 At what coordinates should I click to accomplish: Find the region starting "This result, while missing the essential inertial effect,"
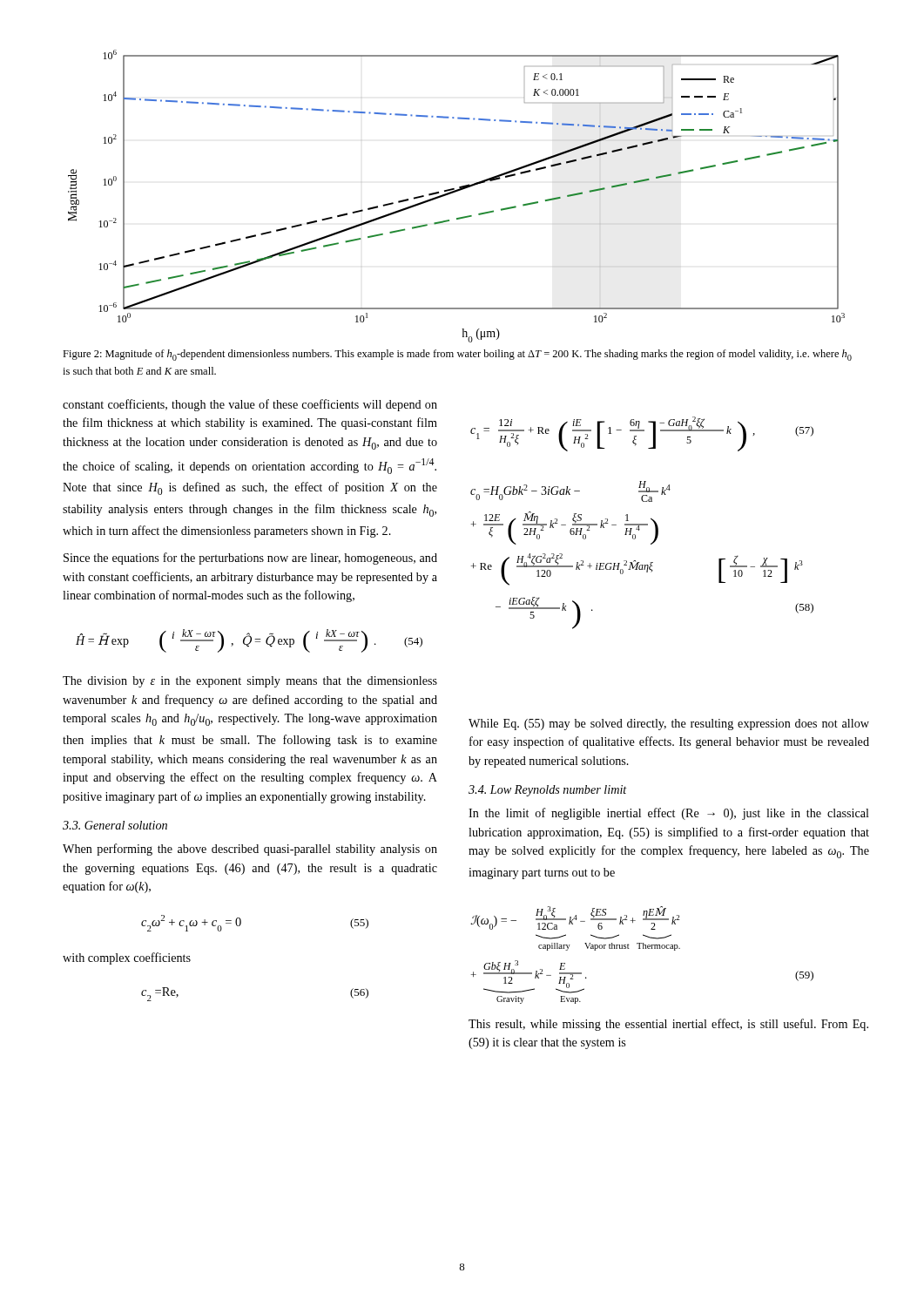click(x=669, y=1033)
